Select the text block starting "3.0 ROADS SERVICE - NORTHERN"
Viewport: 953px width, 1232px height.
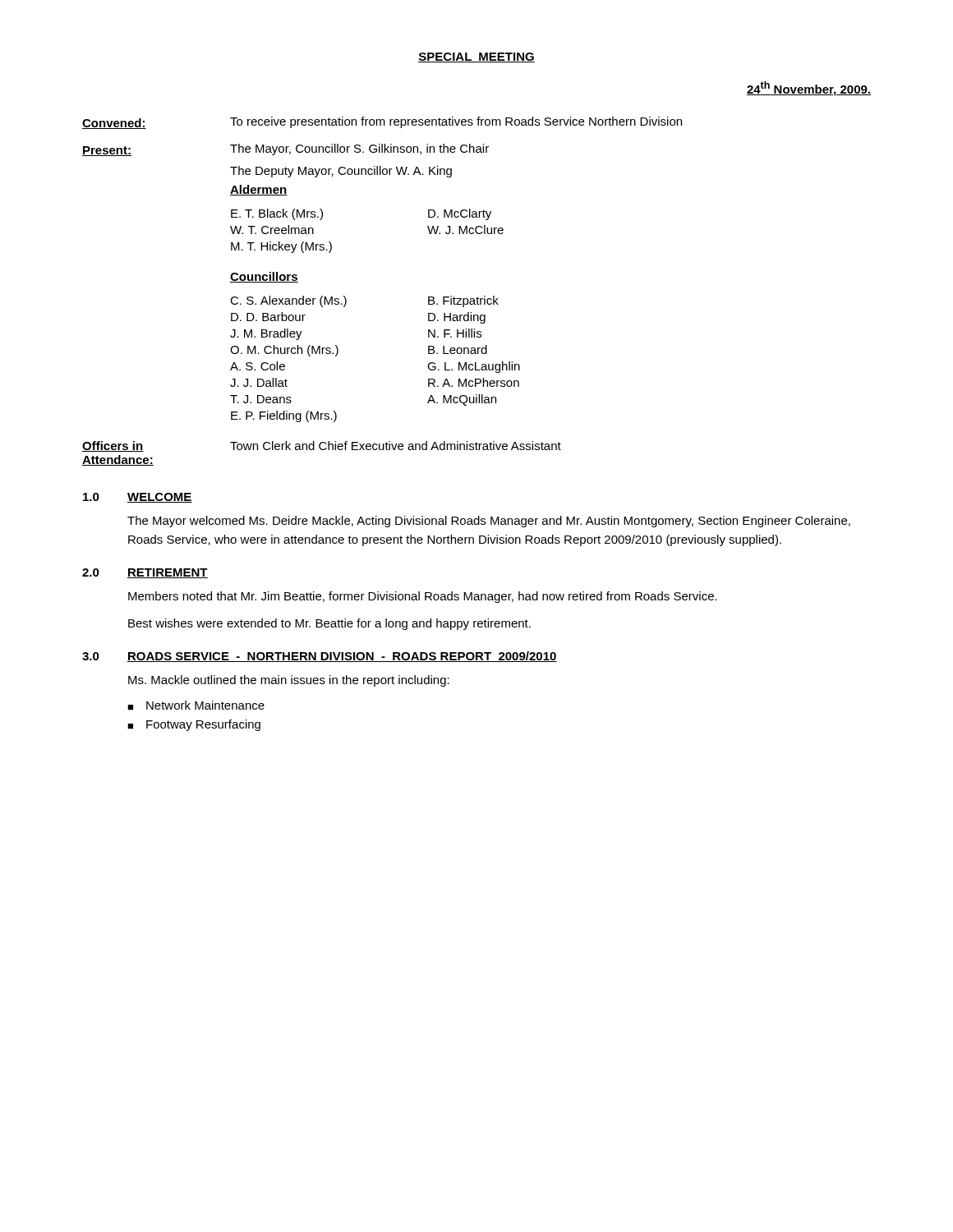(x=476, y=656)
